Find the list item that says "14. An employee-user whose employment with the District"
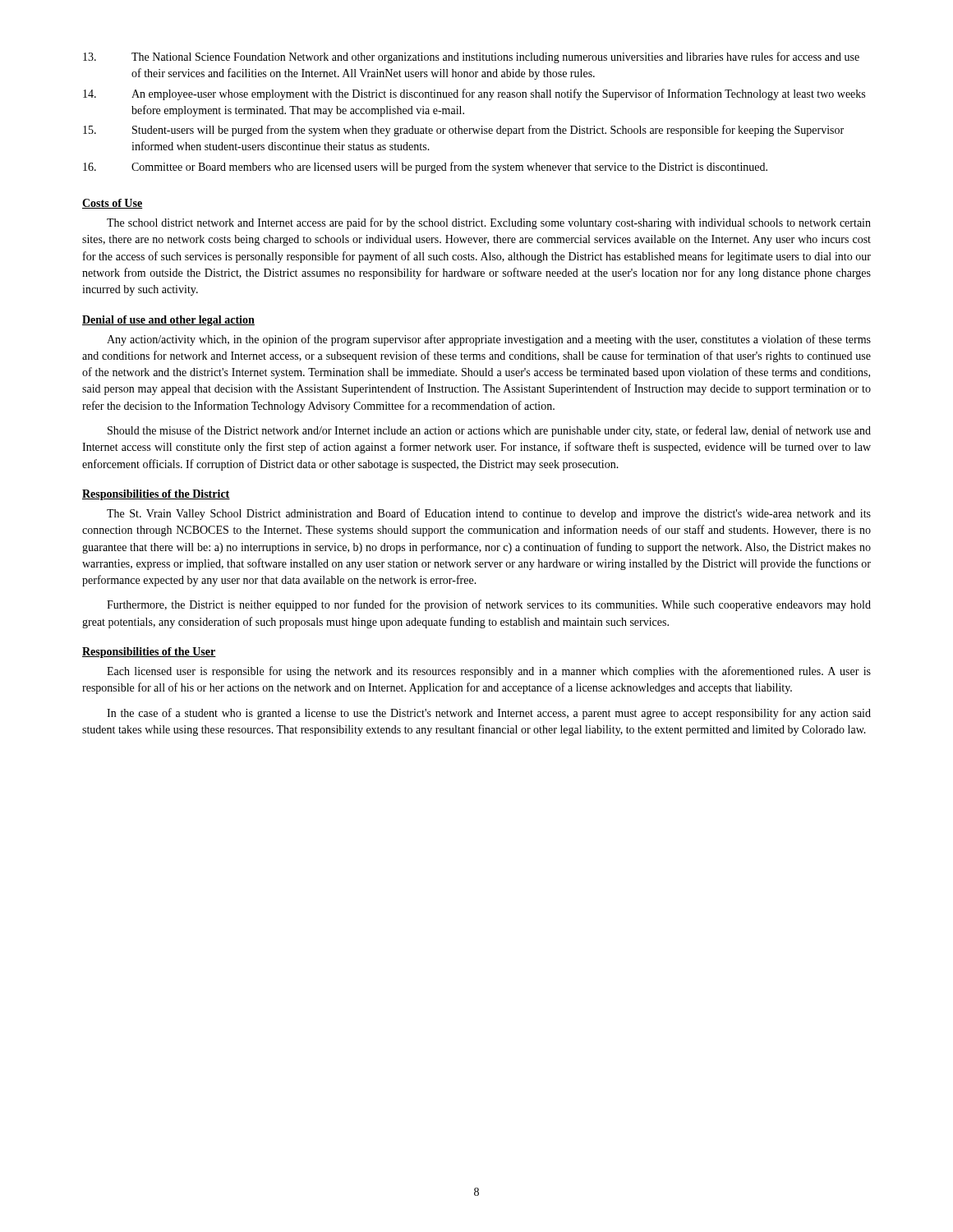The height and width of the screenshot is (1232, 953). pos(476,103)
